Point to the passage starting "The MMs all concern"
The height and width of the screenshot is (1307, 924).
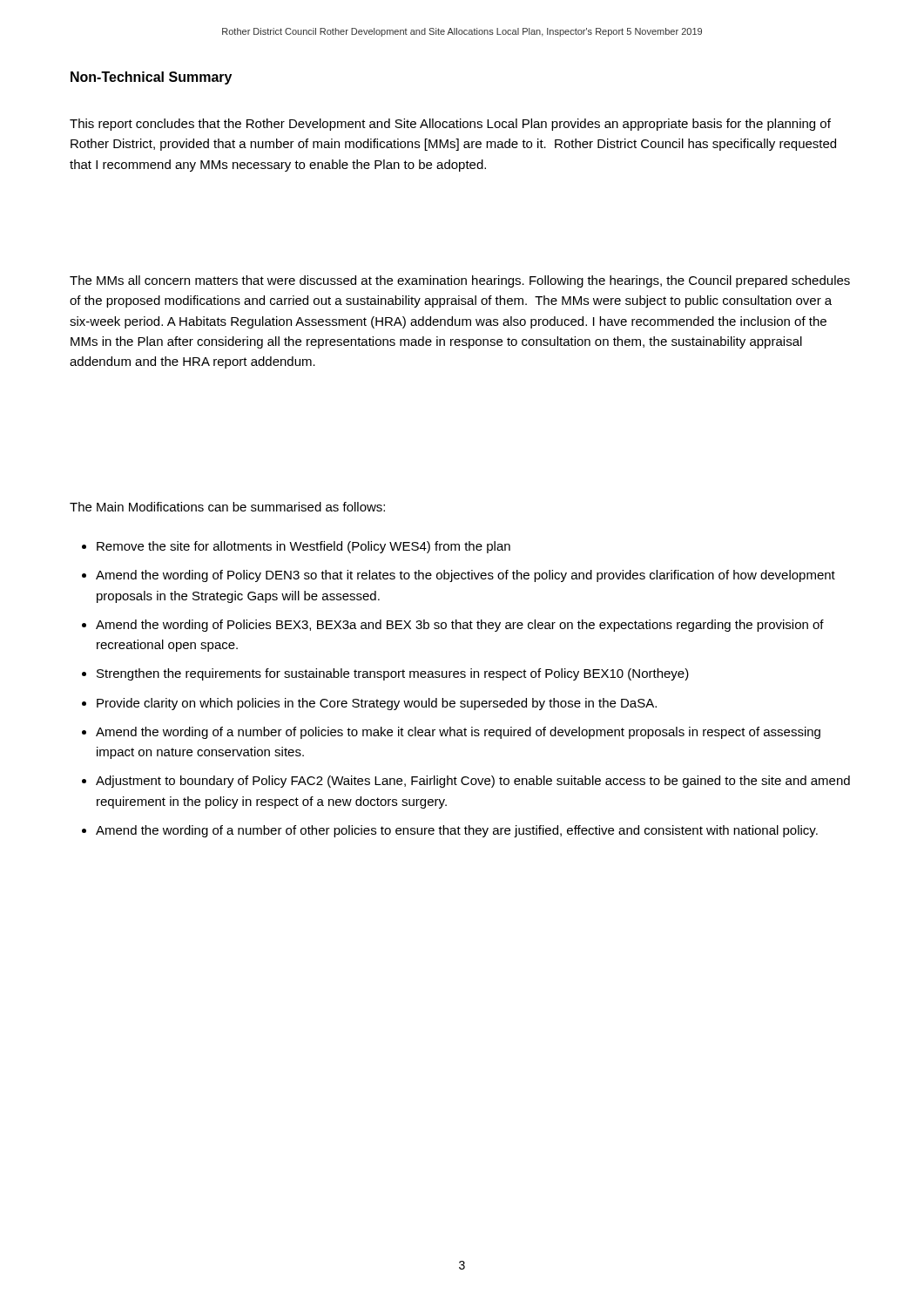pos(462,321)
